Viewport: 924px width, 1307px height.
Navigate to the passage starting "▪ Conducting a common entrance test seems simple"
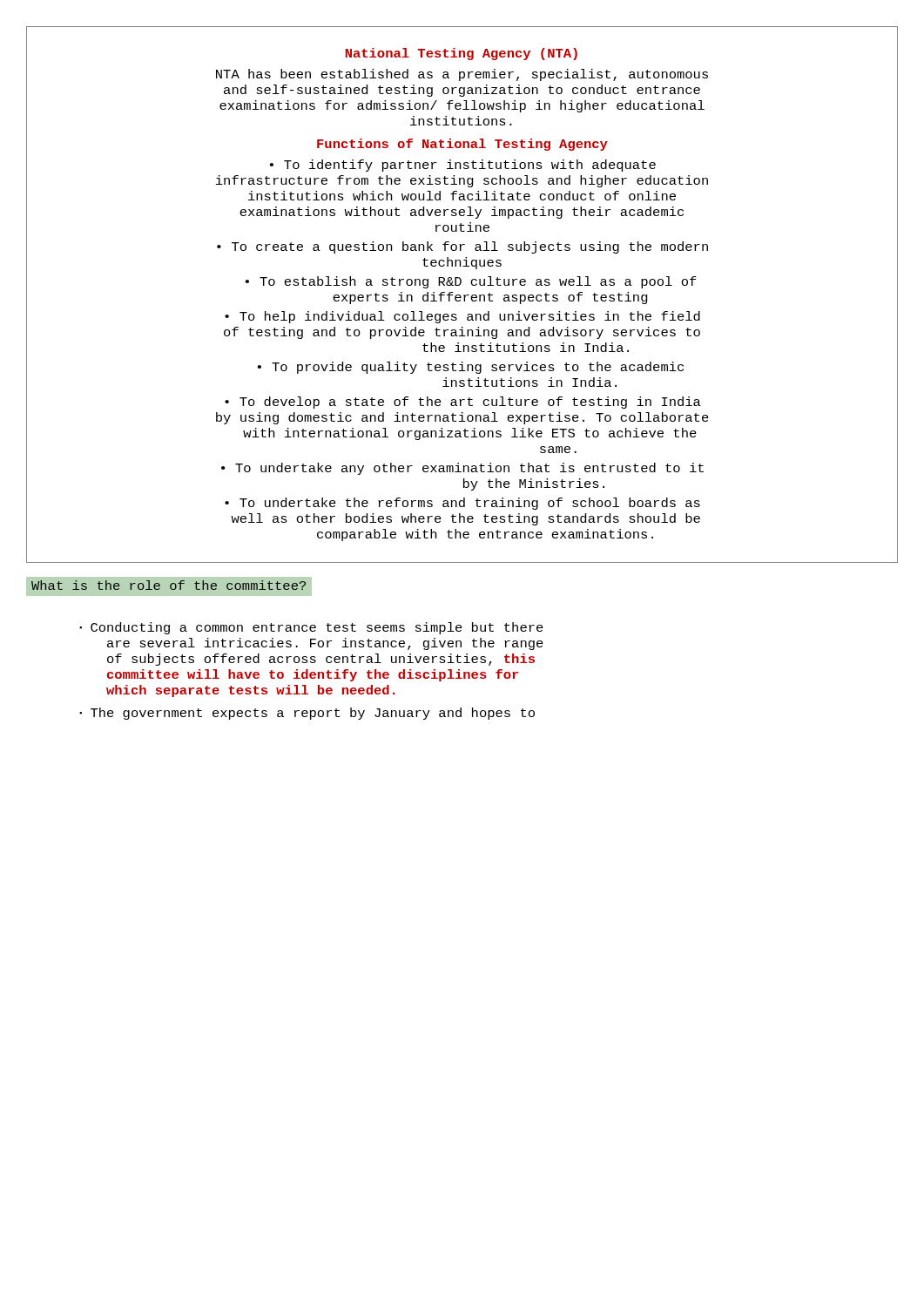tap(311, 660)
